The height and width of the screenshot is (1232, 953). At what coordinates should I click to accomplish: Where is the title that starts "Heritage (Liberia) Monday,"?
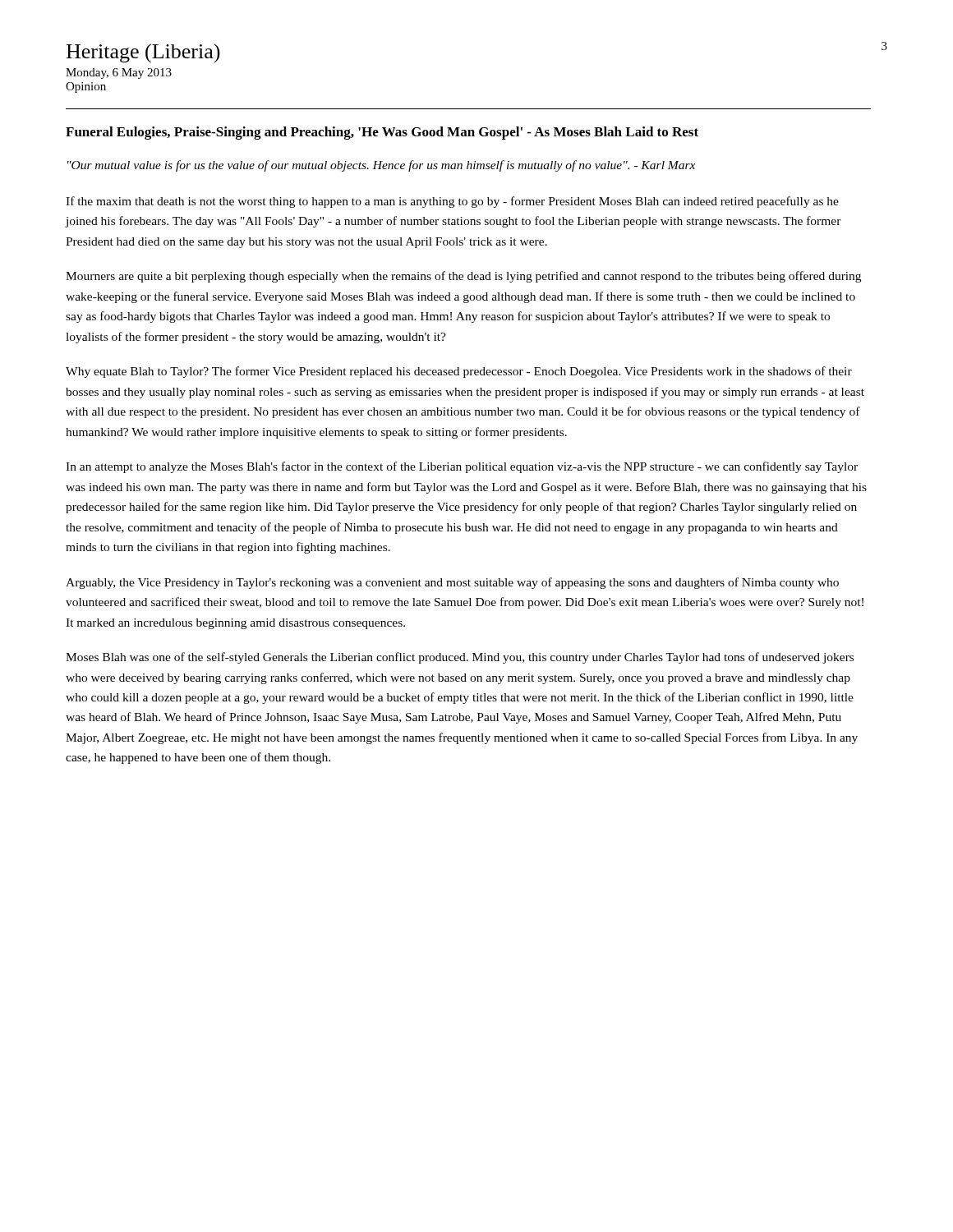point(143,53)
